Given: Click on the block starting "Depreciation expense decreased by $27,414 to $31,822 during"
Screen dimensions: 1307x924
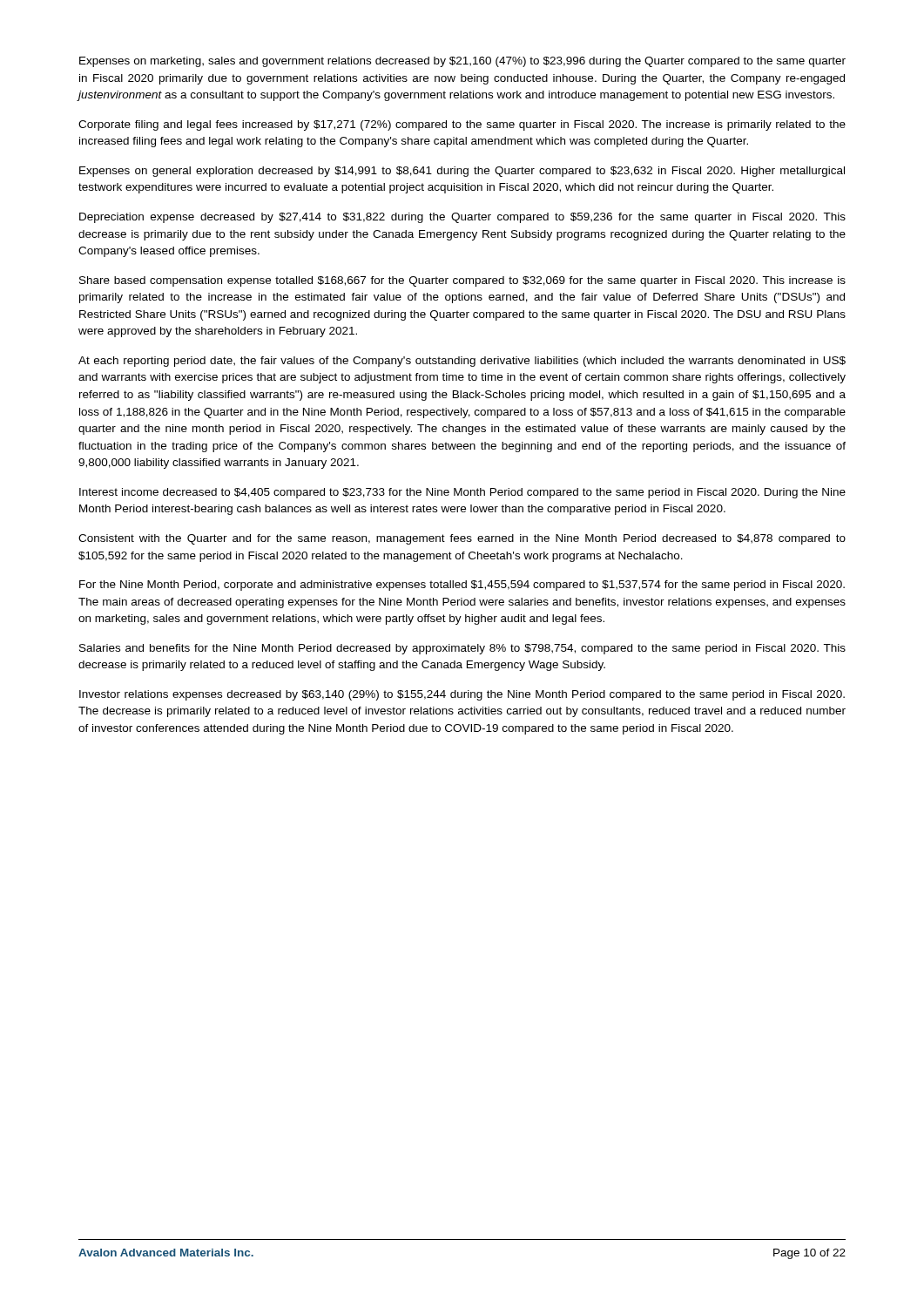Looking at the screenshot, I should click(462, 233).
